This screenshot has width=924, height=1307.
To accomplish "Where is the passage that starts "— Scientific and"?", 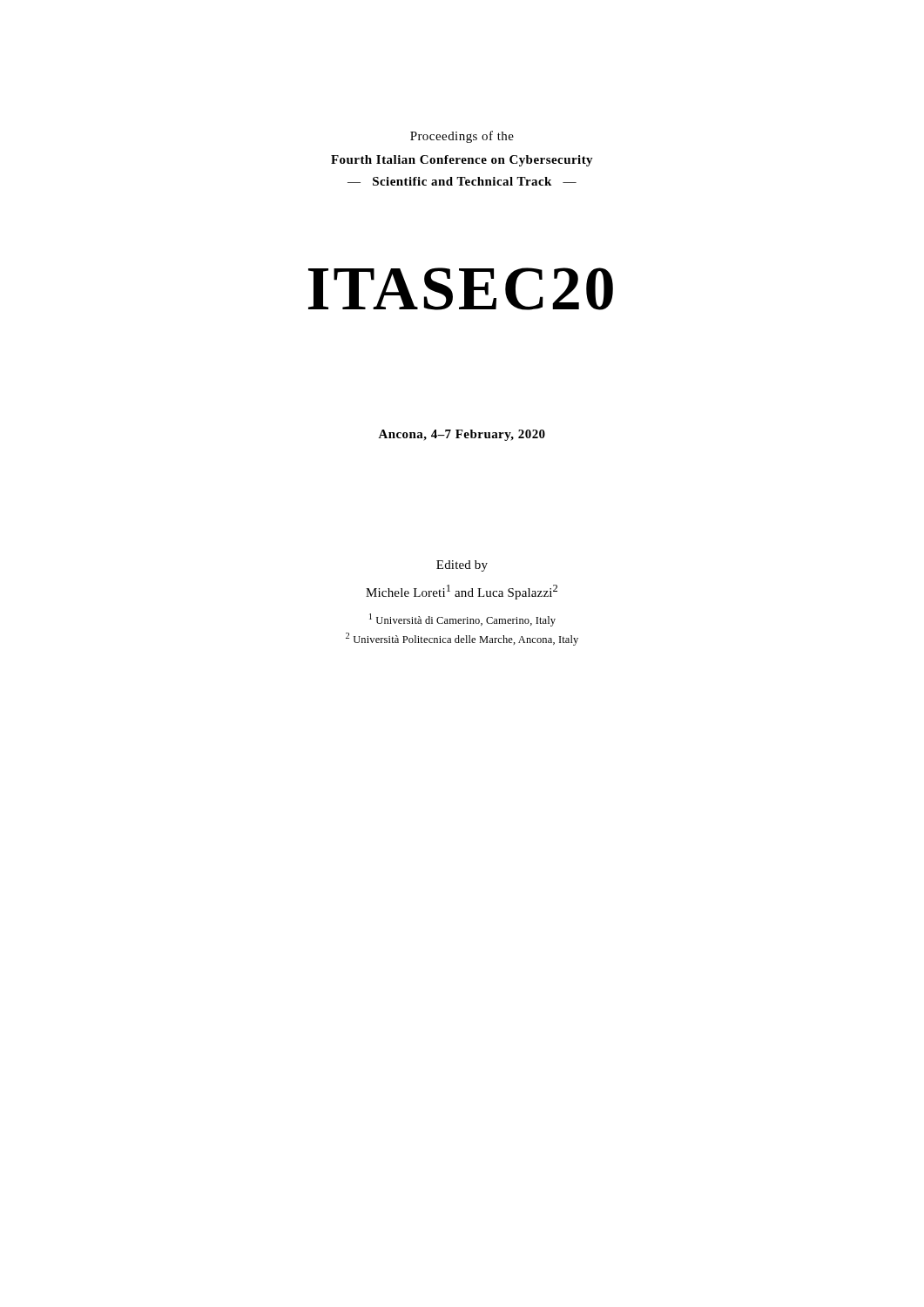I will pyautogui.click(x=462, y=181).
